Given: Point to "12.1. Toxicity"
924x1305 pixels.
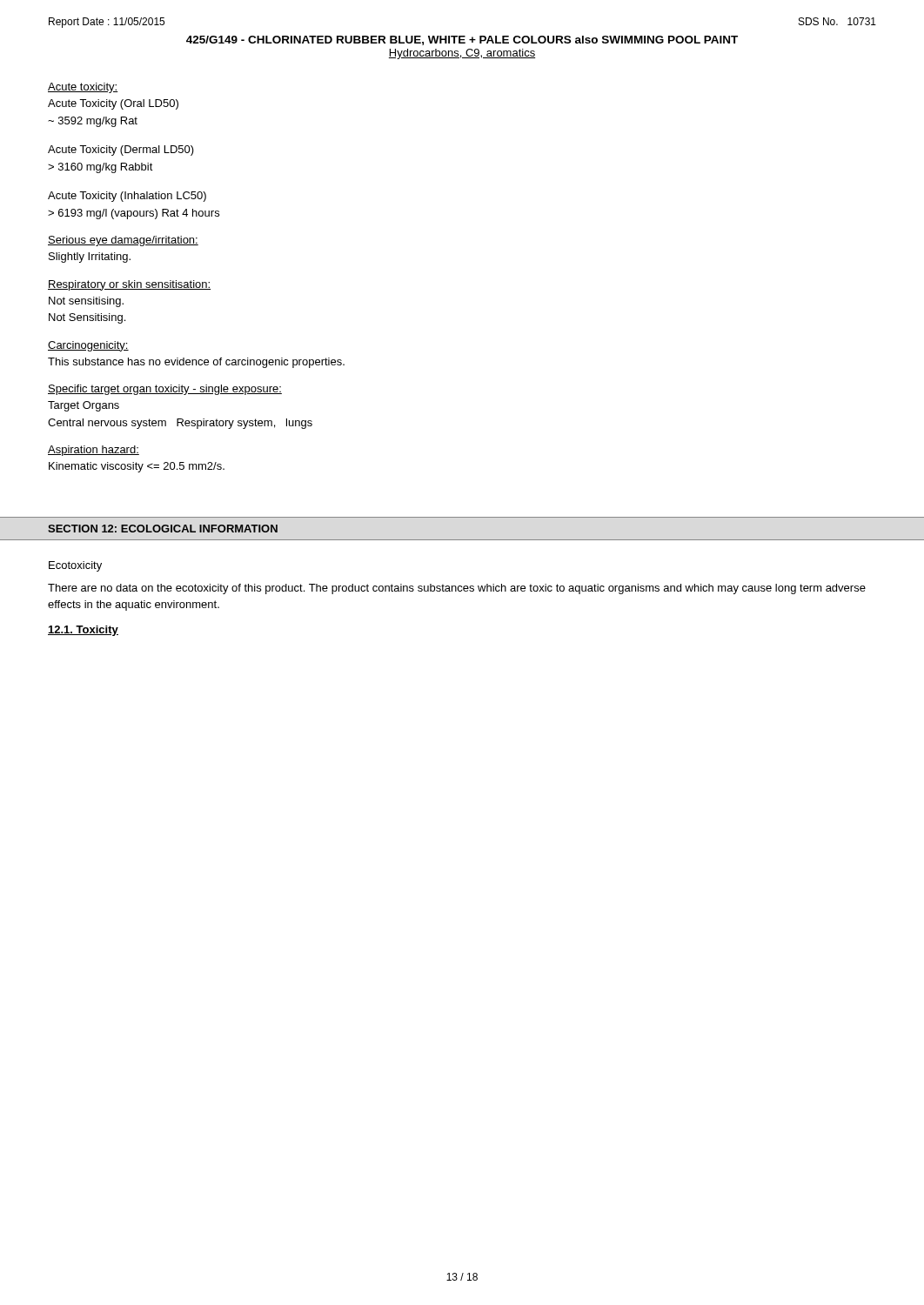Looking at the screenshot, I should [83, 629].
